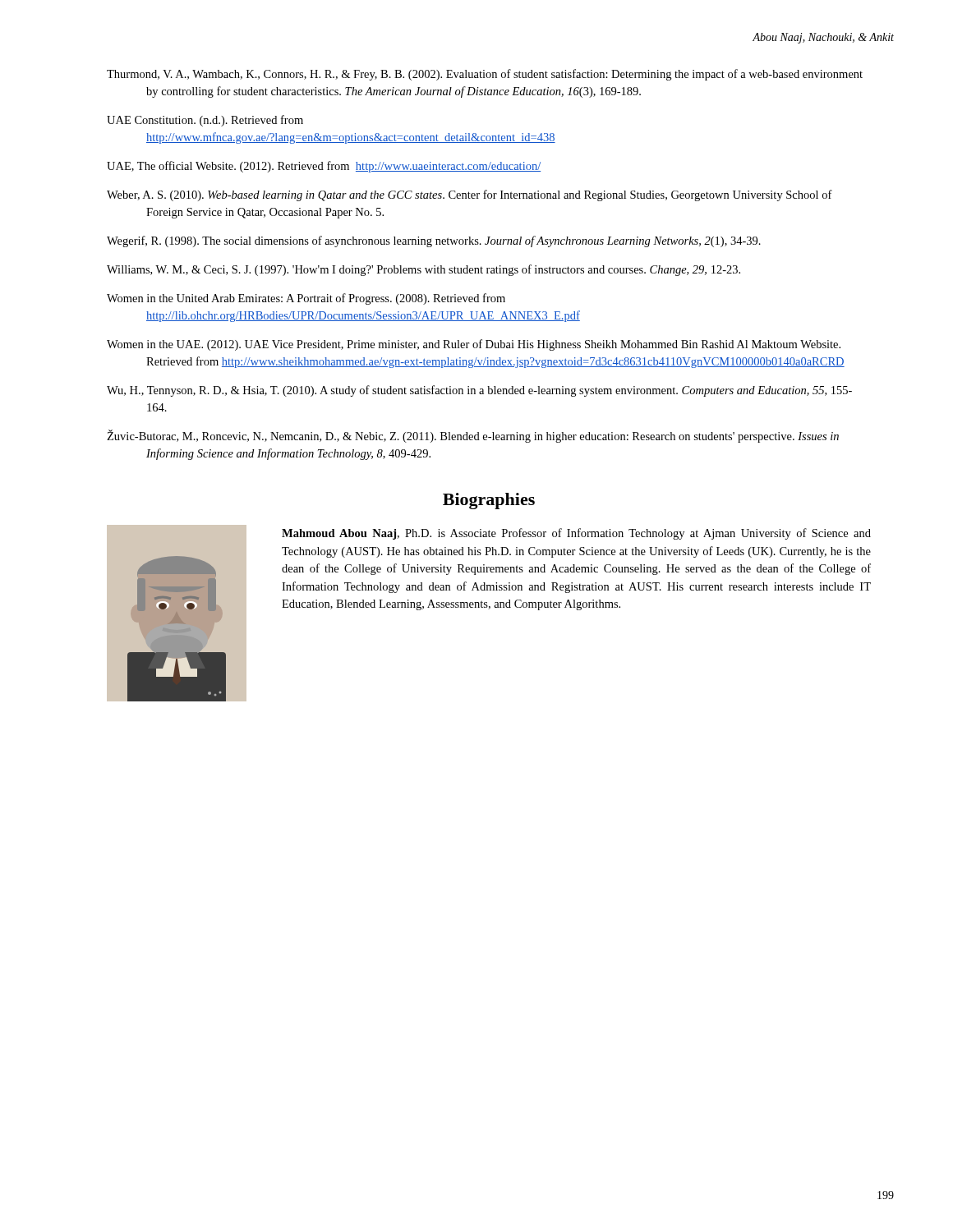This screenshot has height=1232, width=953.
Task: Point to the block beginning "Williams, W. M., & Ceci,"
Action: coord(424,270)
